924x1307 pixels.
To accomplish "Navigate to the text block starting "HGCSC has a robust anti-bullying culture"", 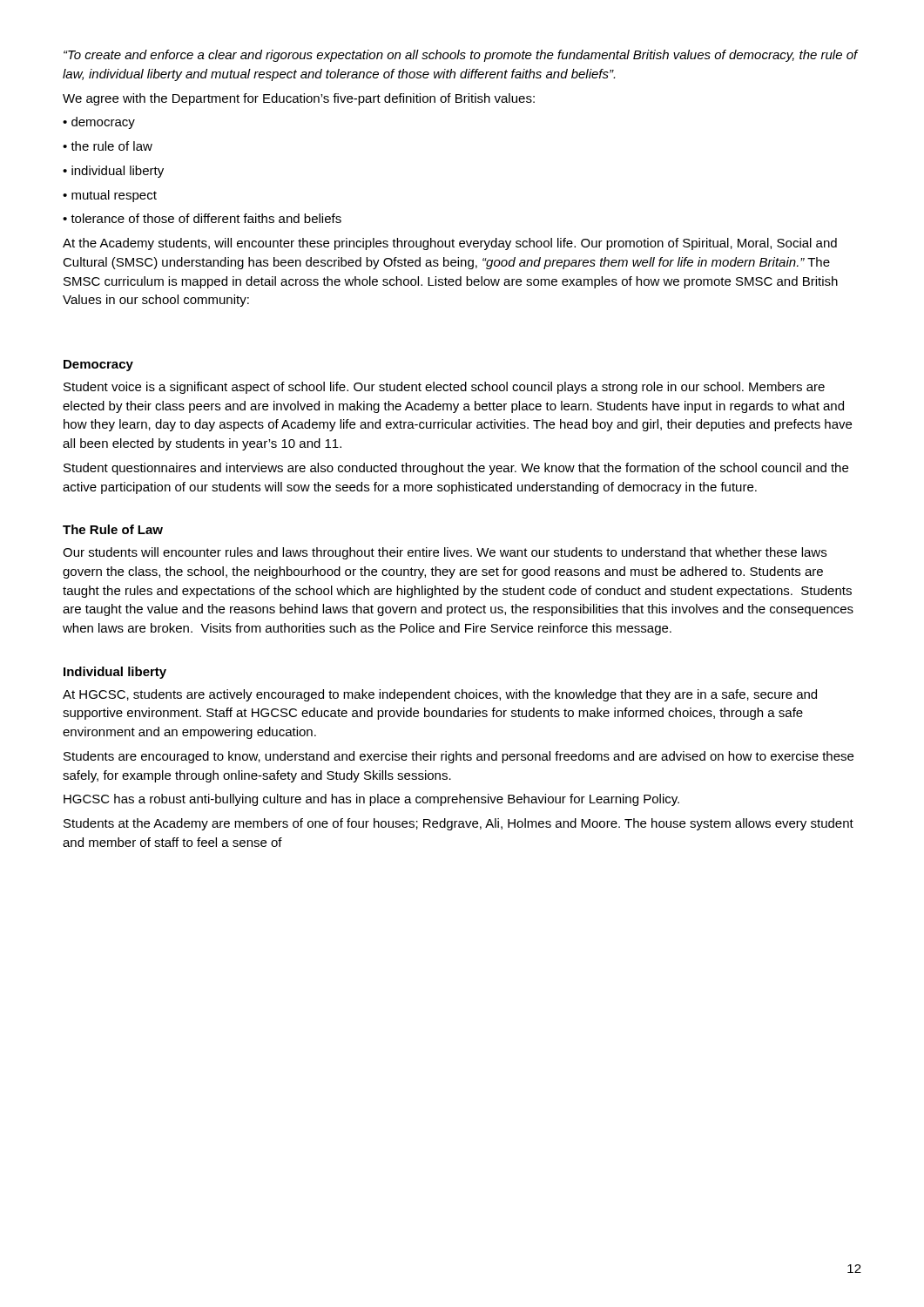I will [x=462, y=799].
